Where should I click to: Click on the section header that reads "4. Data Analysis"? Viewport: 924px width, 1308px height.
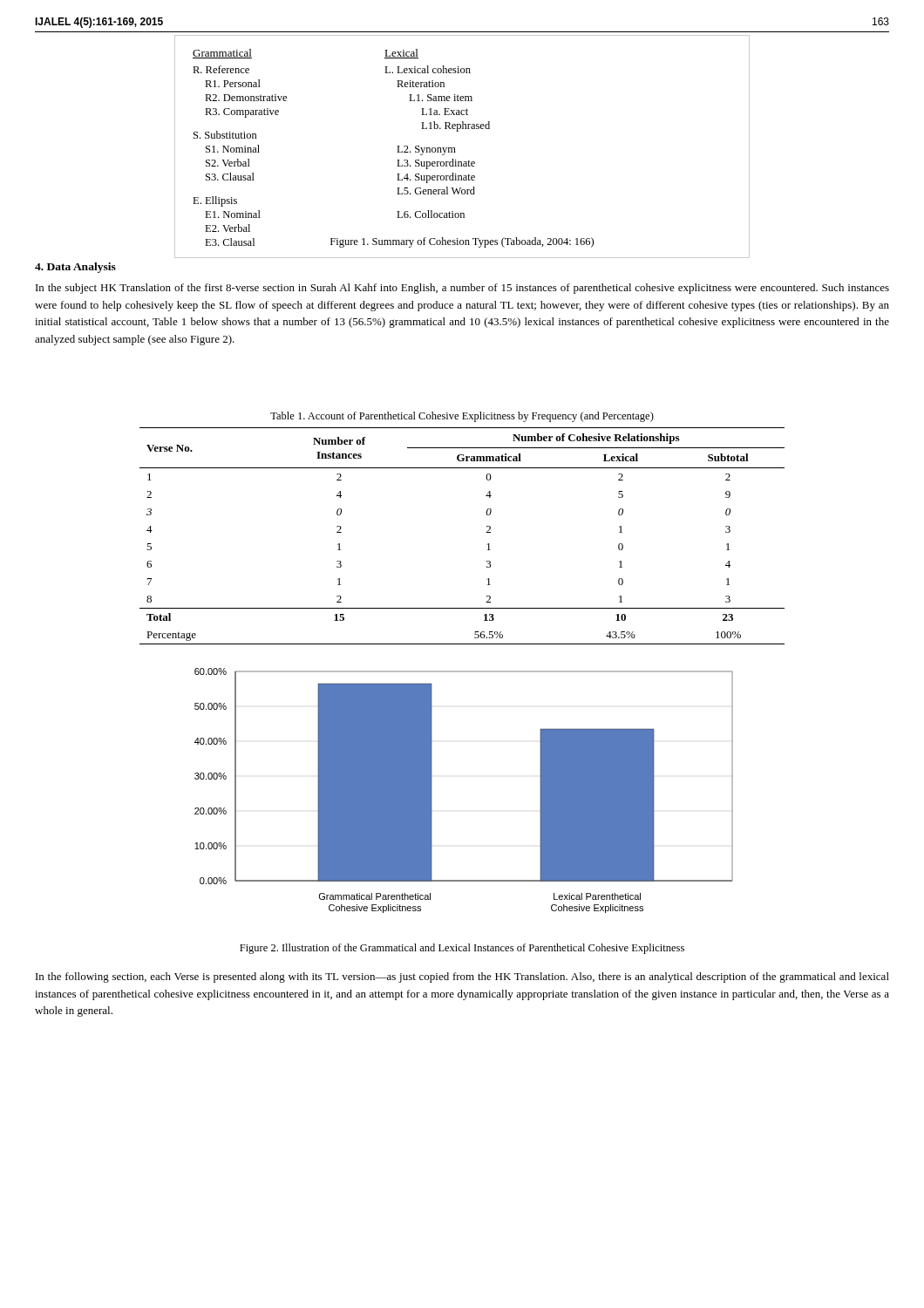75,266
